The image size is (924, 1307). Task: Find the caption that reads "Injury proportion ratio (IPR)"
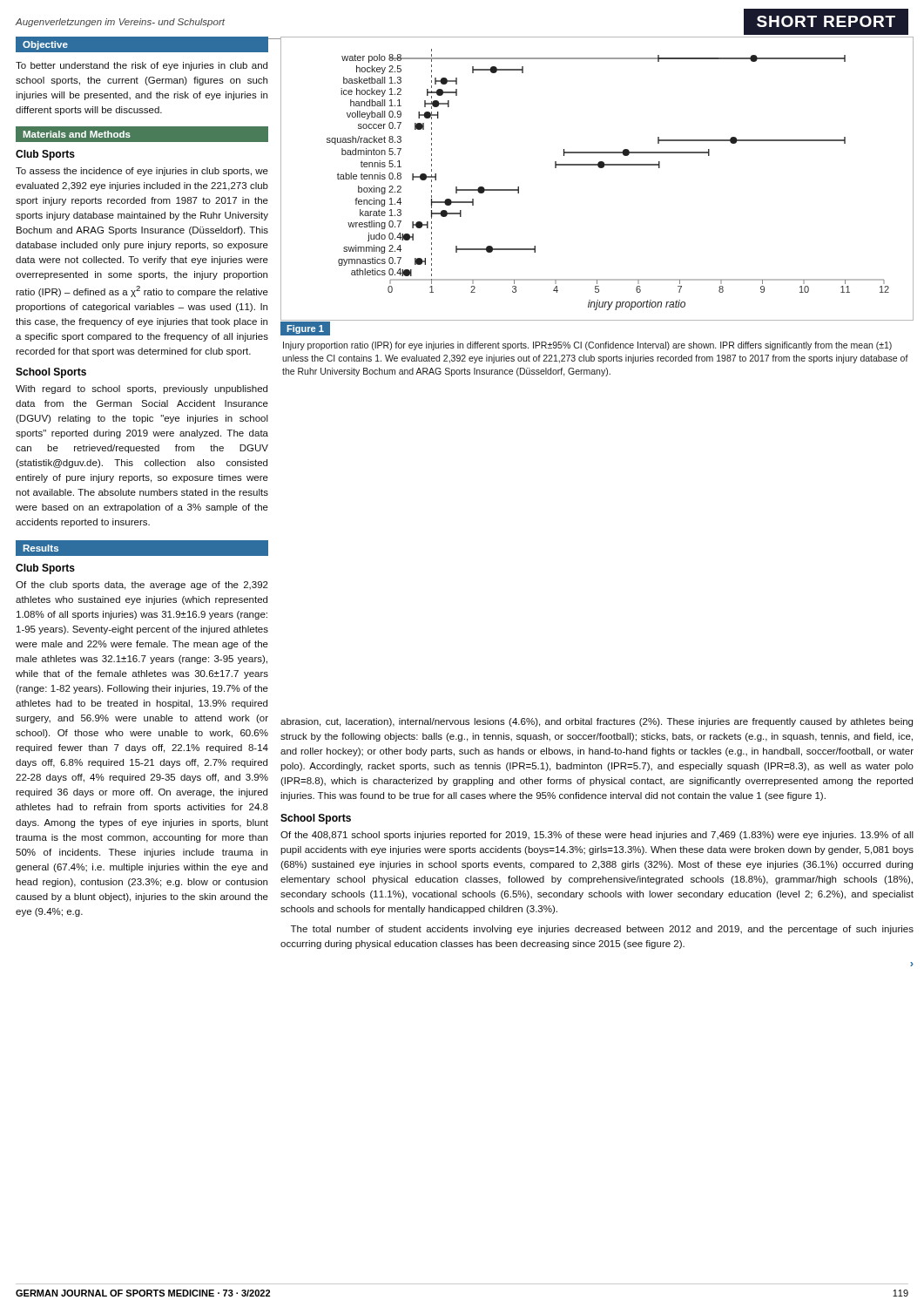[x=595, y=358]
